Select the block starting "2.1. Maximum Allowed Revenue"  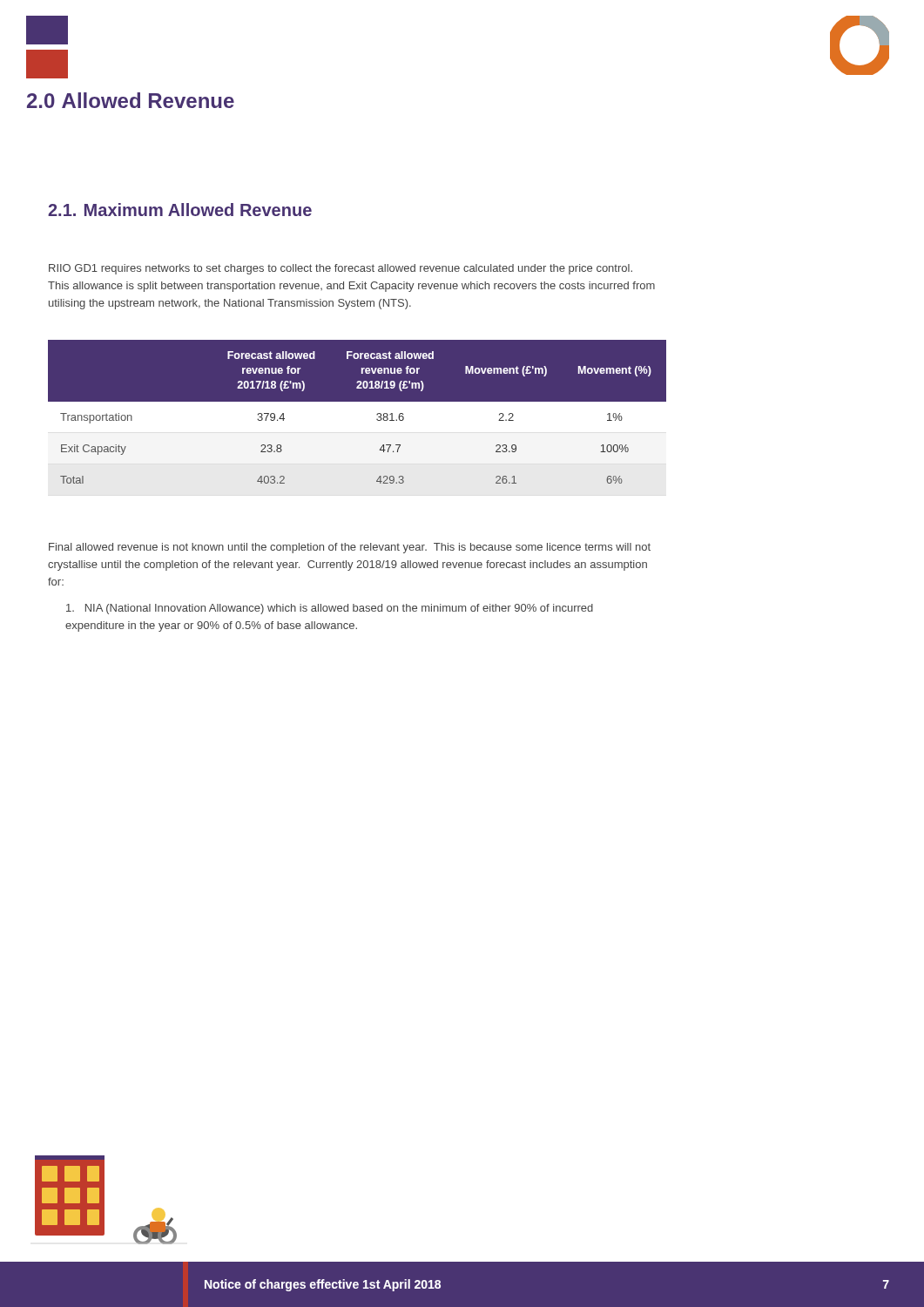[180, 210]
